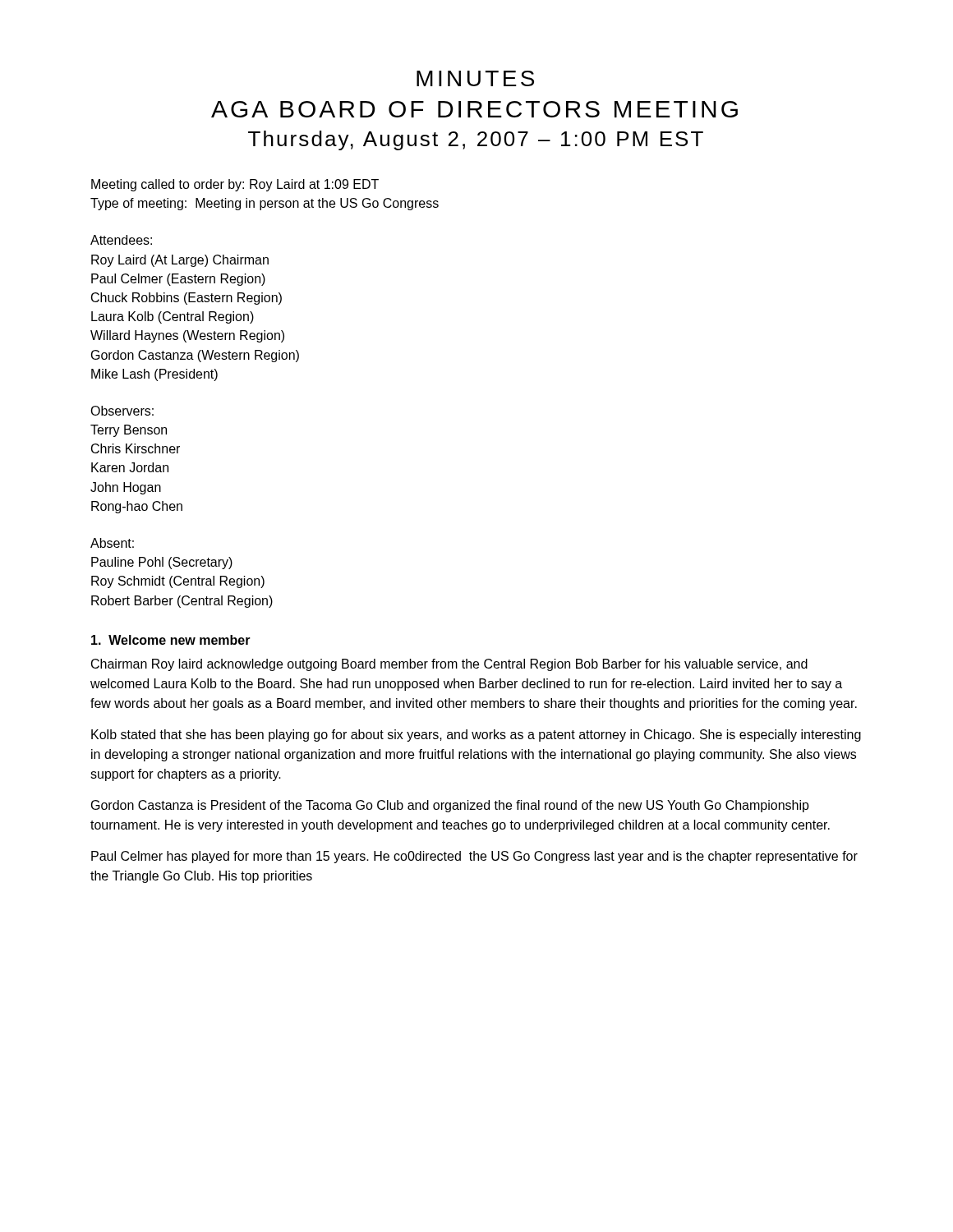Locate the block of text that opens with "Observers: Terry Benson Chris"
953x1232 pixels.
click(x=122, y=411)
